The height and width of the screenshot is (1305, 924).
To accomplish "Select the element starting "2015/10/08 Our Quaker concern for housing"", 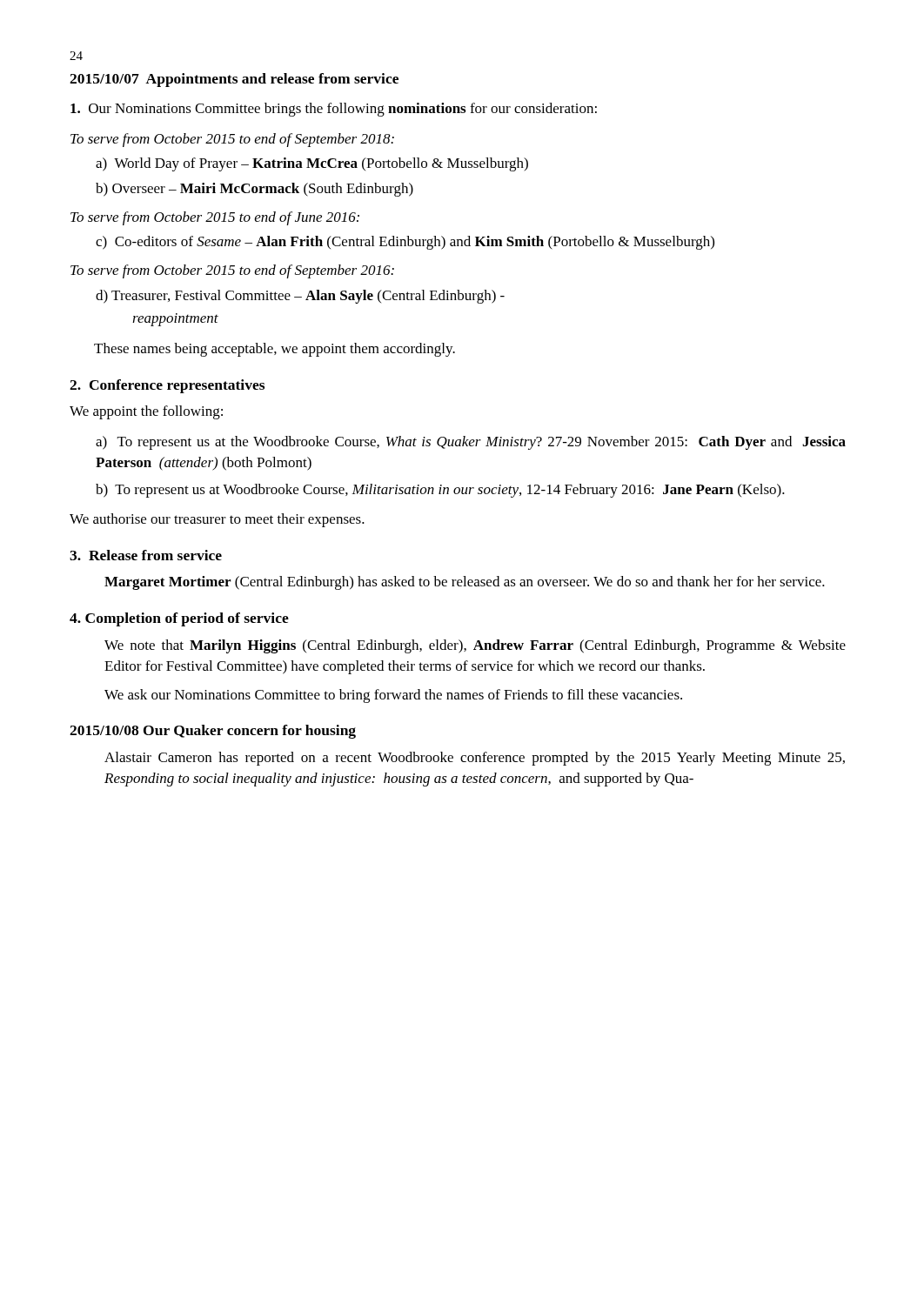I will pyautogui.click(x=213, y=730).
